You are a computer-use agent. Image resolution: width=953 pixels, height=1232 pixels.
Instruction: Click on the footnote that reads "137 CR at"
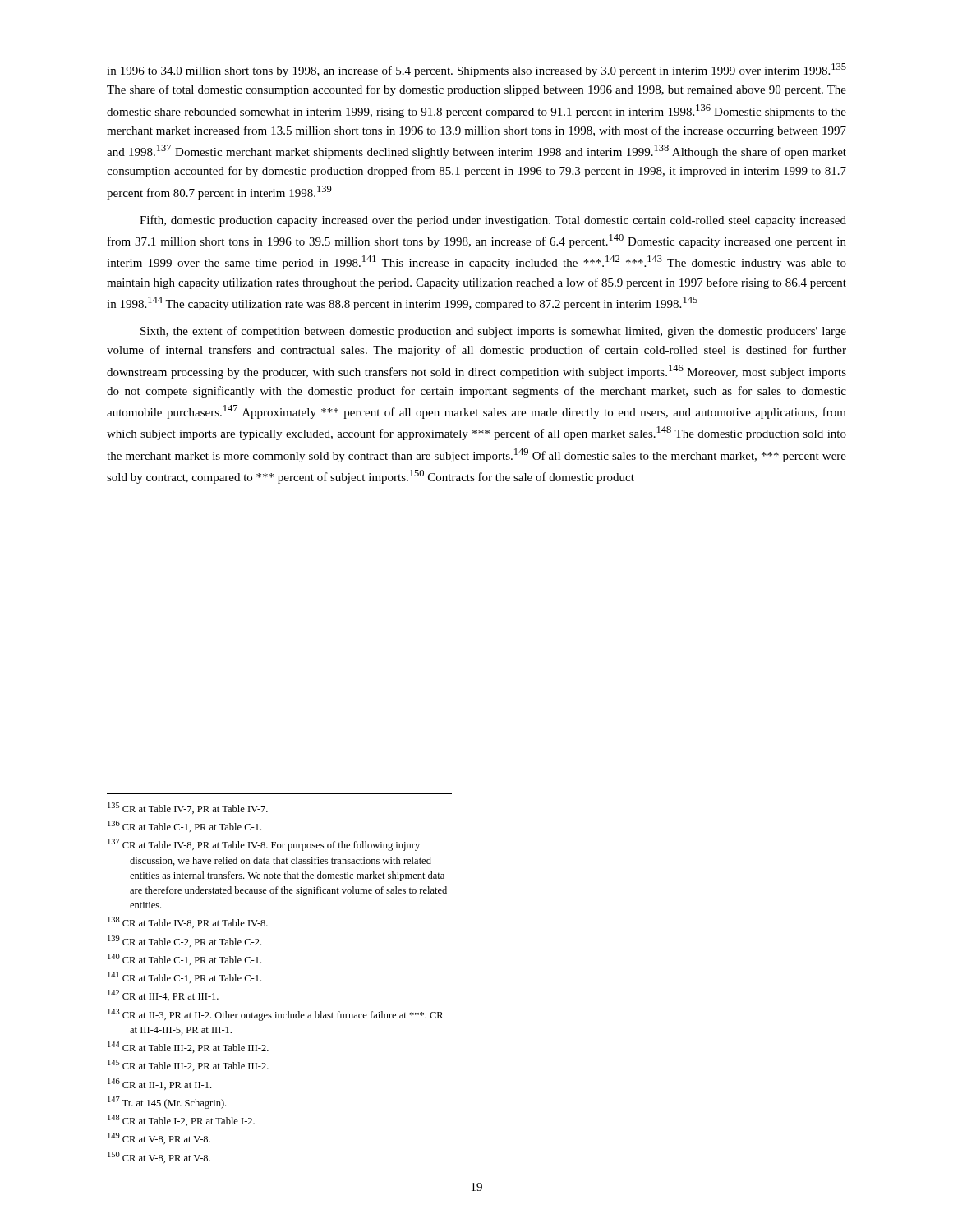(x=277, y=874)
